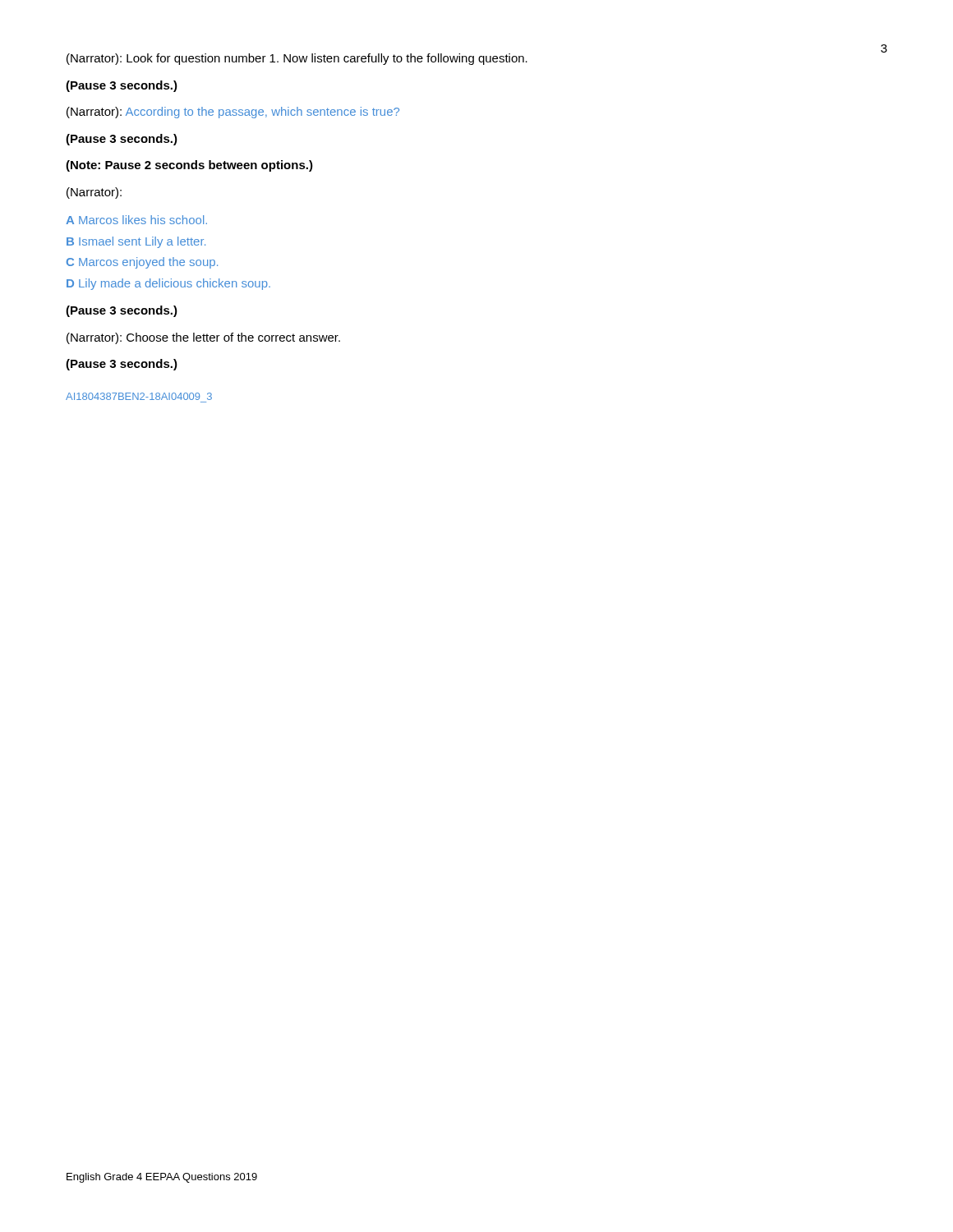Select the text starting "(Narrator): According to the passage, which"

233,111
